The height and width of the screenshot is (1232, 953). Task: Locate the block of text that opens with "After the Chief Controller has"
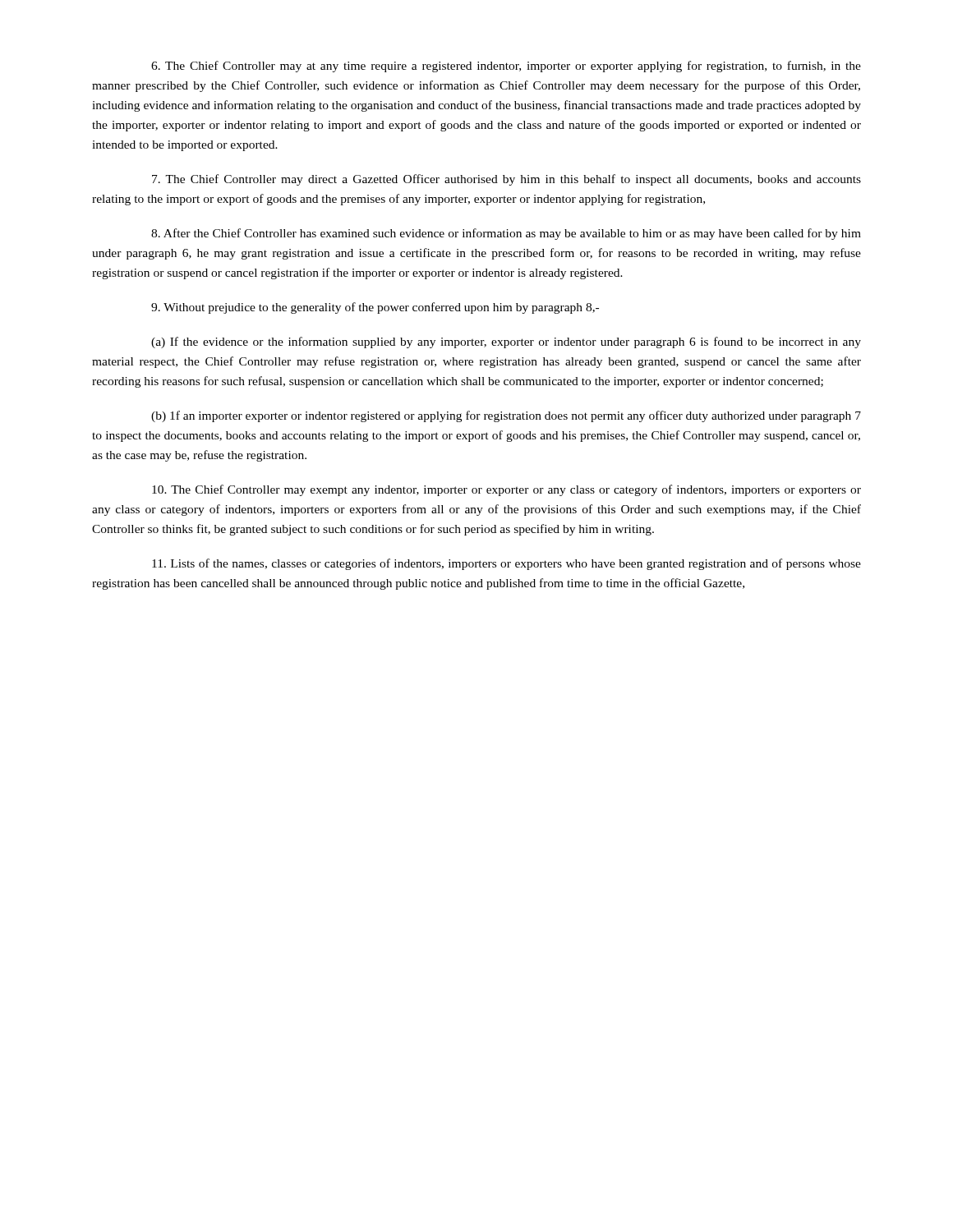(x=476, y=253)
